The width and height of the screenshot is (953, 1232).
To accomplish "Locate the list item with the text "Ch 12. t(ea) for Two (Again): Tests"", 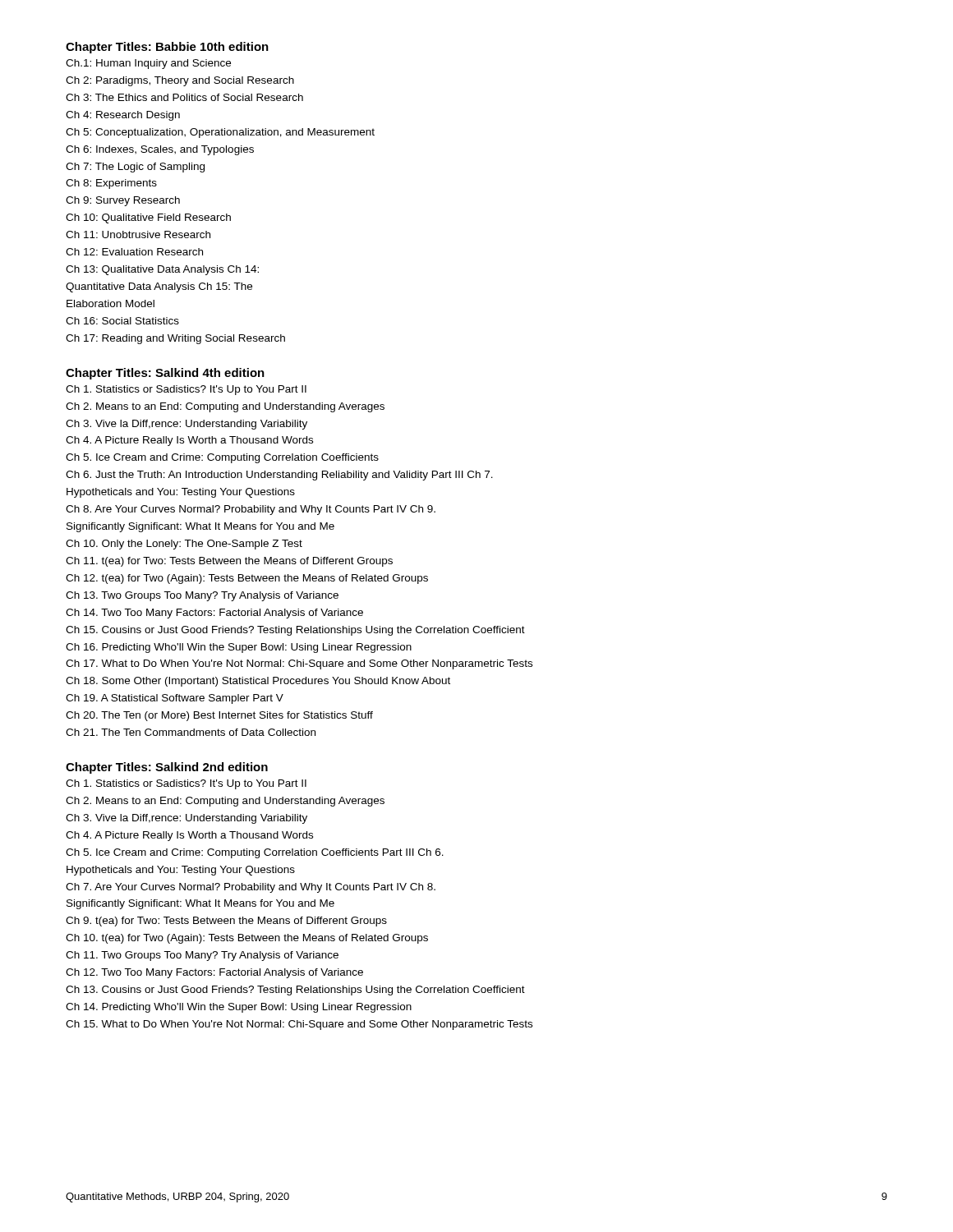I will [x=247, y=578].
